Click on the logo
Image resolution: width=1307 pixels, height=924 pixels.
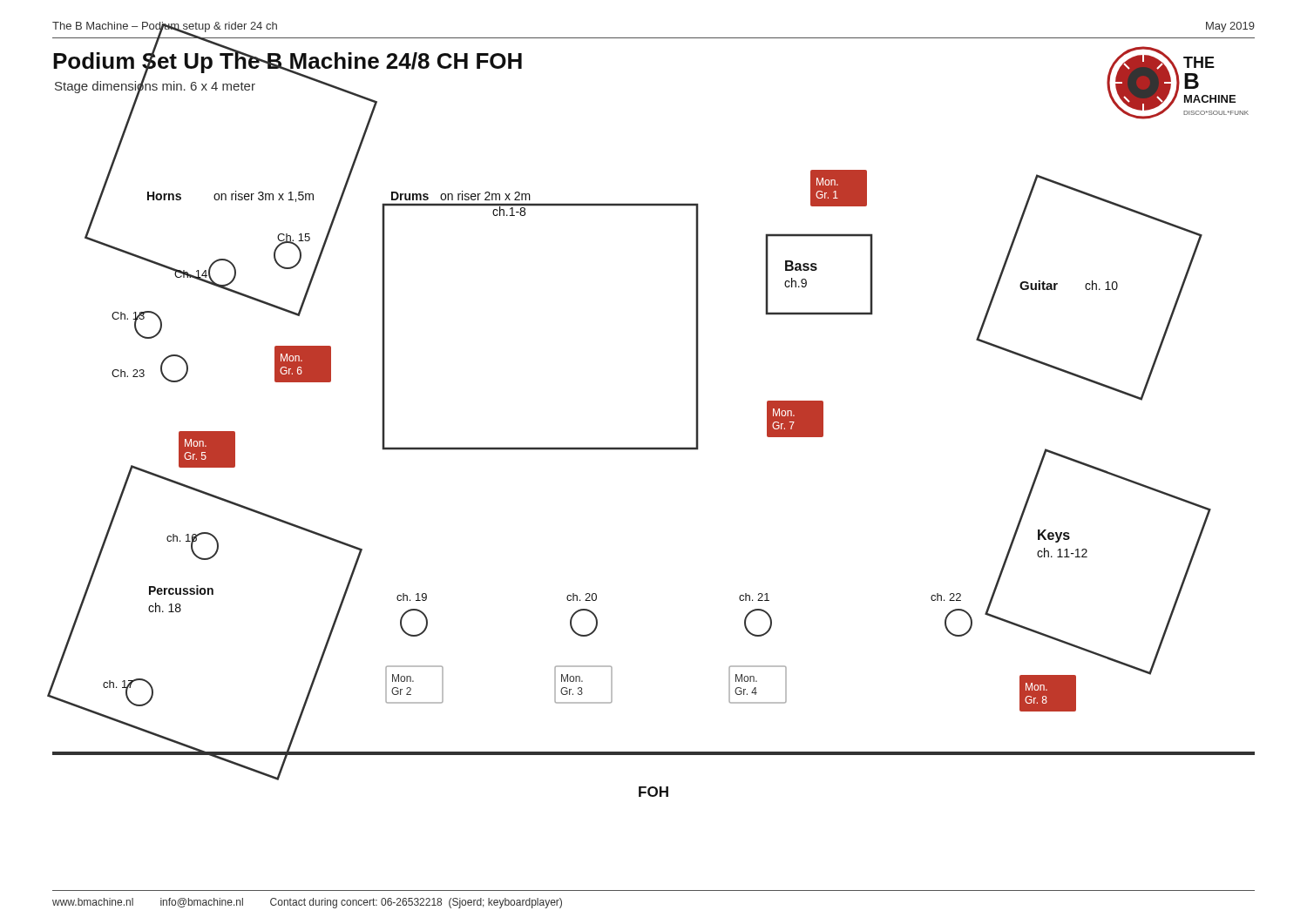click(x=1172, y=83)
